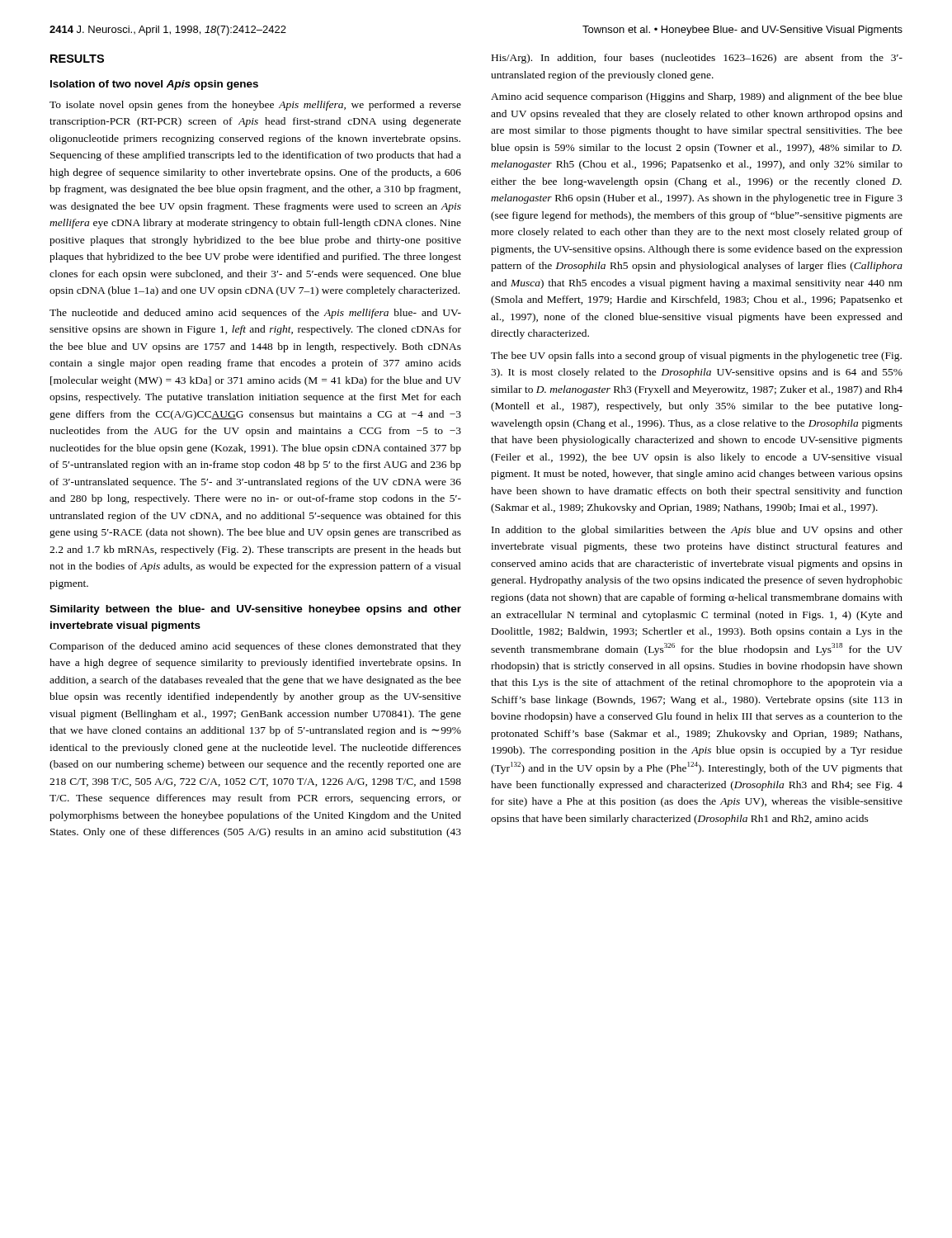
Task: Navigate to the text starting "To isolate novel opsin genes"
Action: [x=255, y=197]
